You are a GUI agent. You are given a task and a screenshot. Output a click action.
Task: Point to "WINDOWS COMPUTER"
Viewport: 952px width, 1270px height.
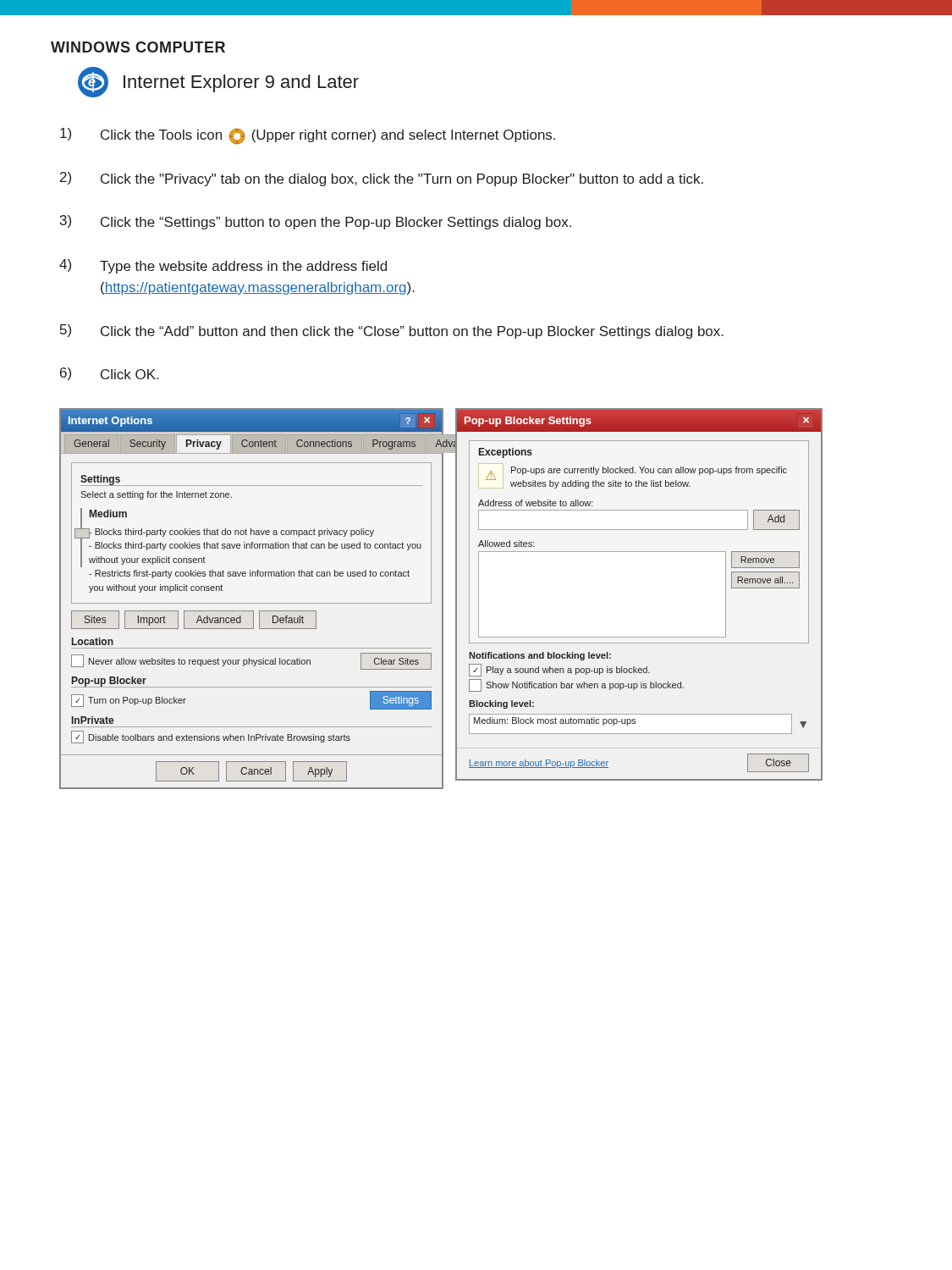tap(138, 47)
